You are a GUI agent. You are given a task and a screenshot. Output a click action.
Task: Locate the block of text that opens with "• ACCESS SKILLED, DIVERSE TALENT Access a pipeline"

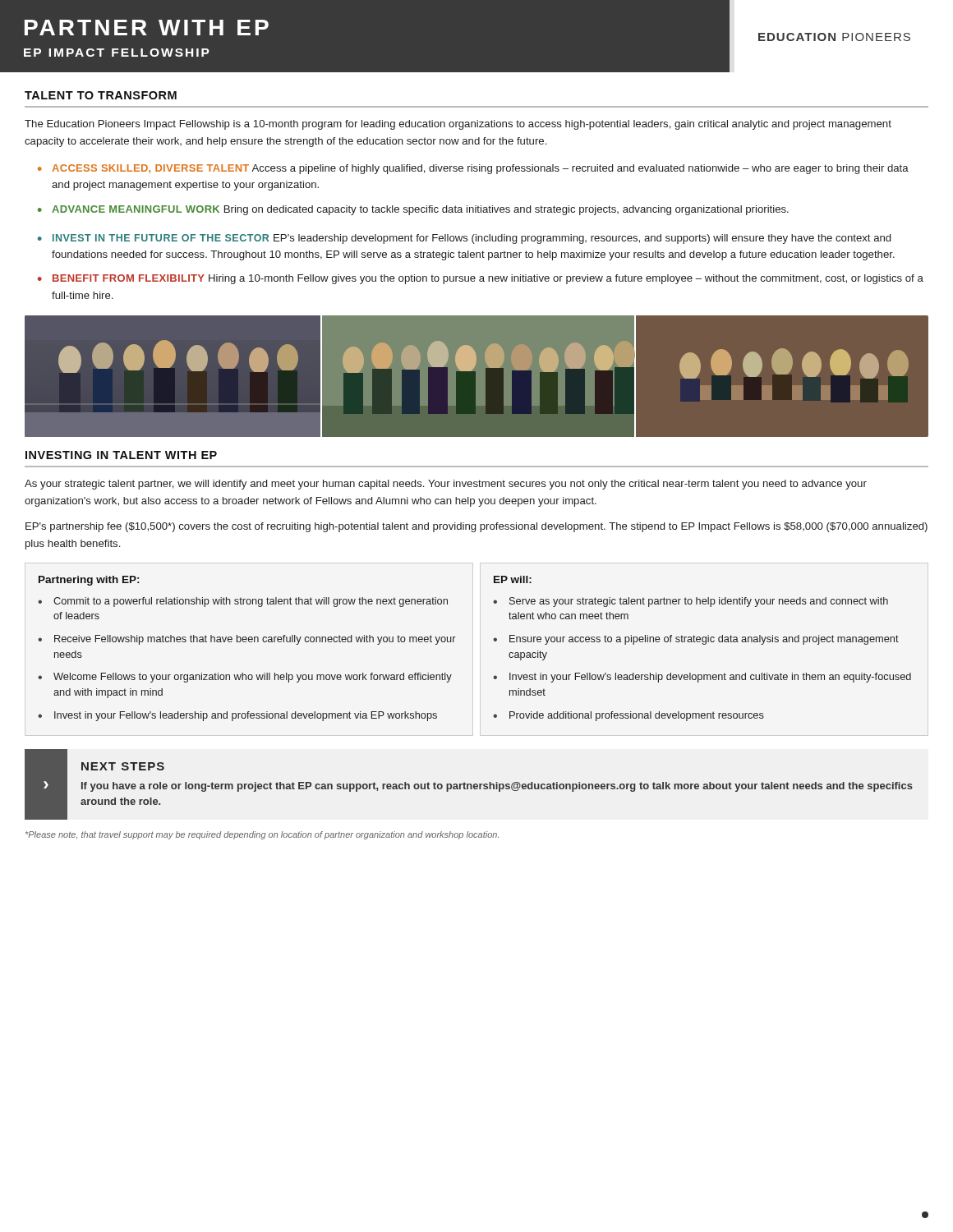483,177
